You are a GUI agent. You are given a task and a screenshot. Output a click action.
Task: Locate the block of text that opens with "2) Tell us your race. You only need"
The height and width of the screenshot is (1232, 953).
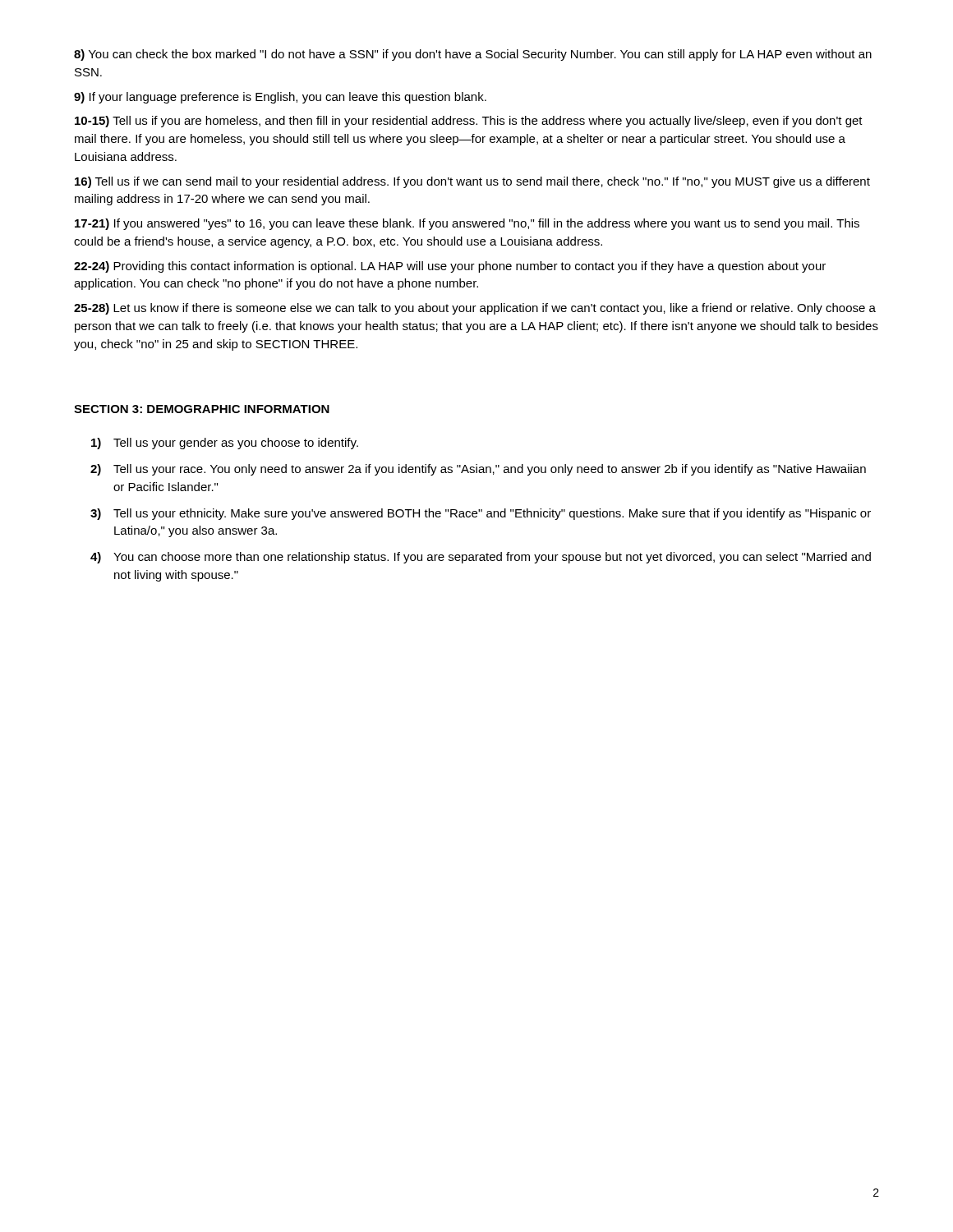click(485, 478)
